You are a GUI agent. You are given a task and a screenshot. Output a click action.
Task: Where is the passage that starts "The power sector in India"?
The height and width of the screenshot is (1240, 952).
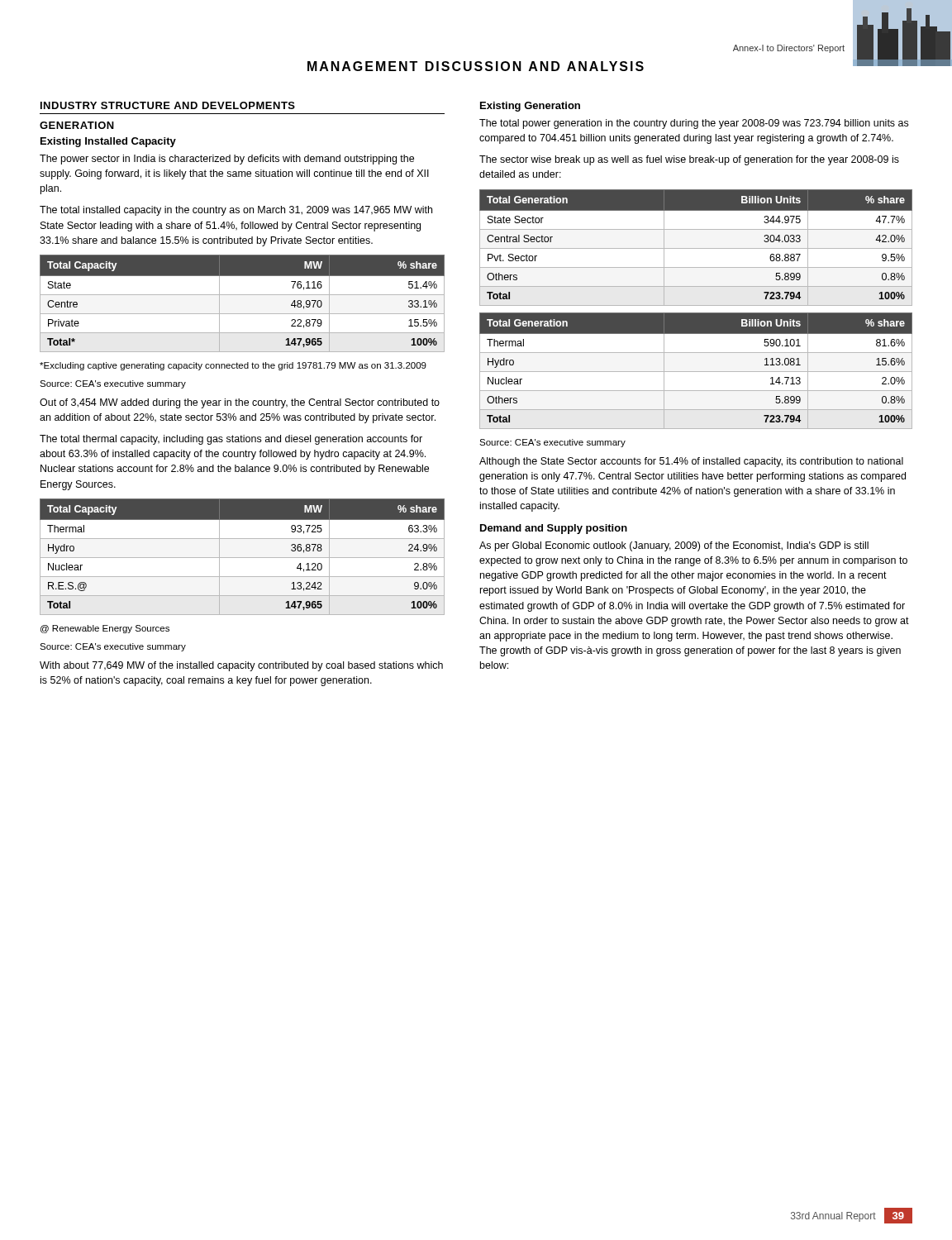pos(242,174)
